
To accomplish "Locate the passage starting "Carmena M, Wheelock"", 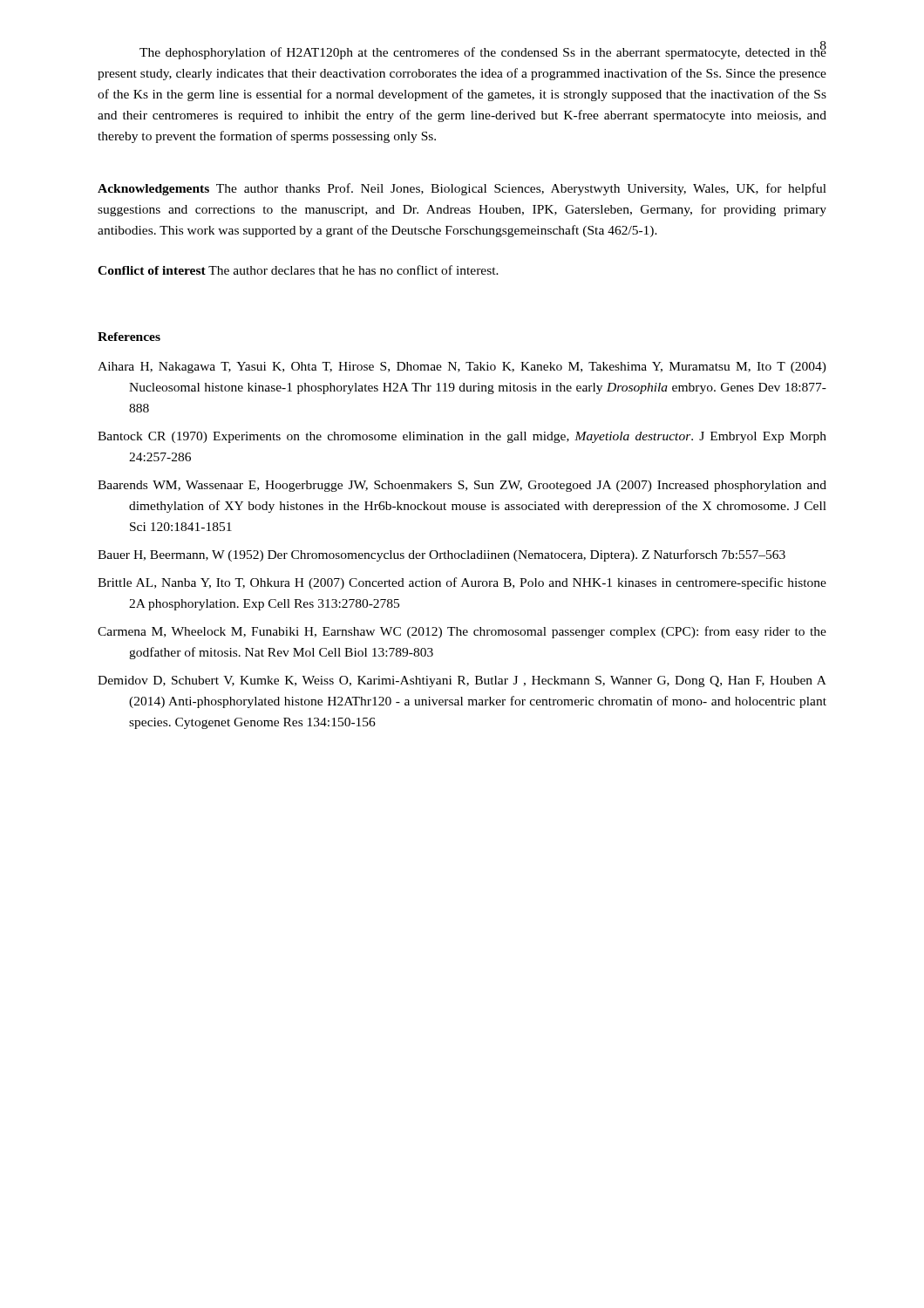I will click(462, 642).
